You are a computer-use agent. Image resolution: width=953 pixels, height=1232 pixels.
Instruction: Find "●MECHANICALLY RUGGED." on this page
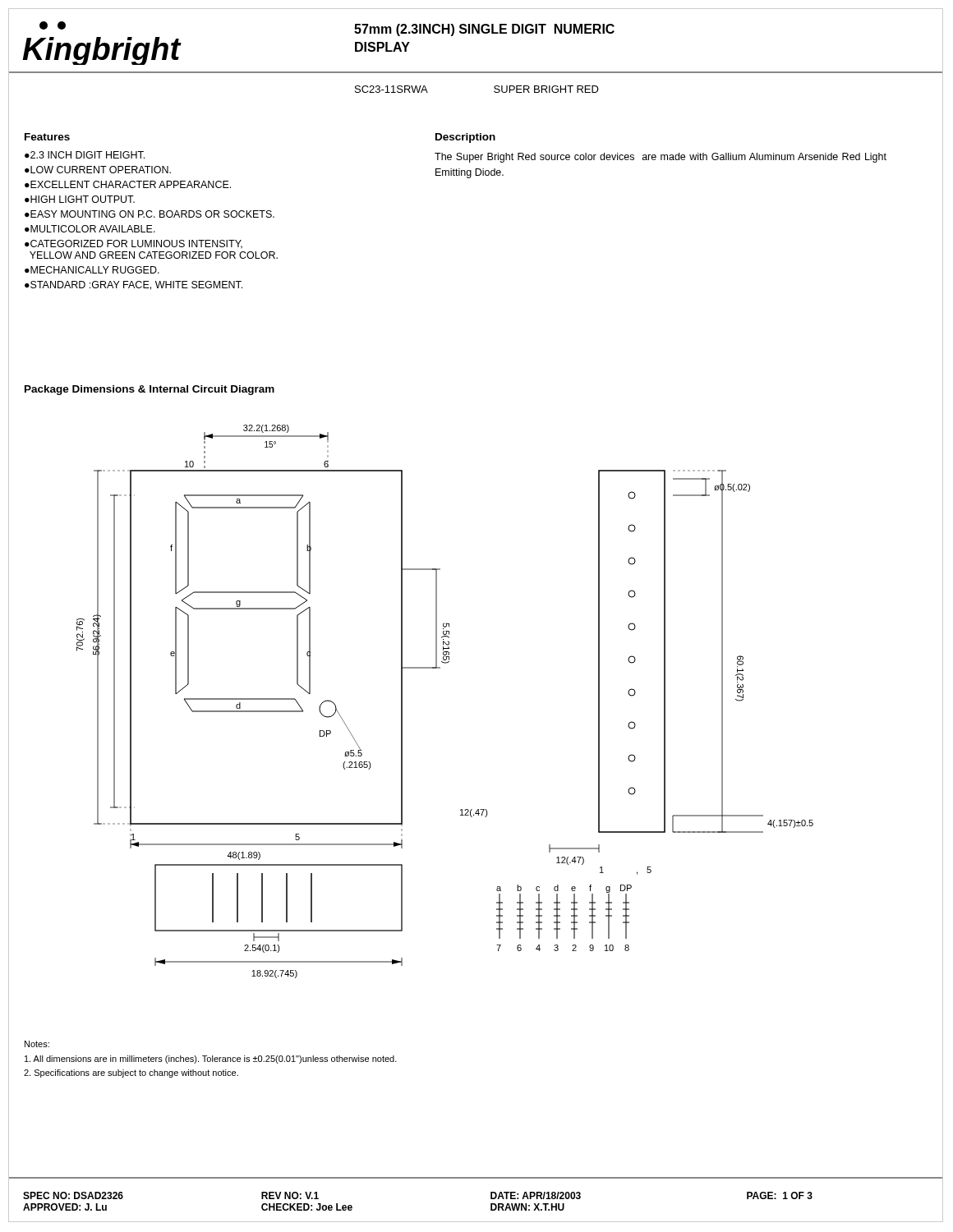click(x=92, y=270)
